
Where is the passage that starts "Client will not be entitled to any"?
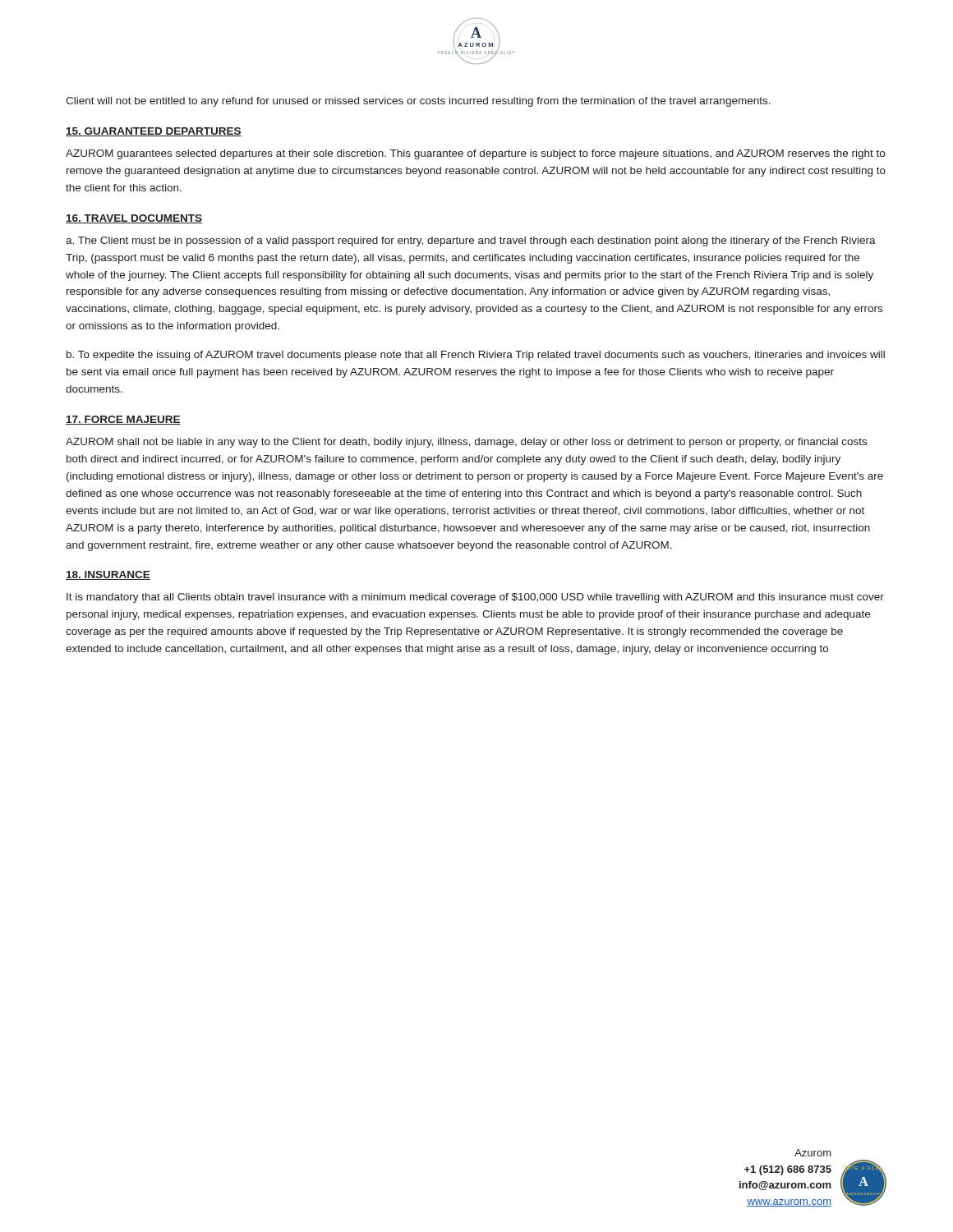click(418, 101)
